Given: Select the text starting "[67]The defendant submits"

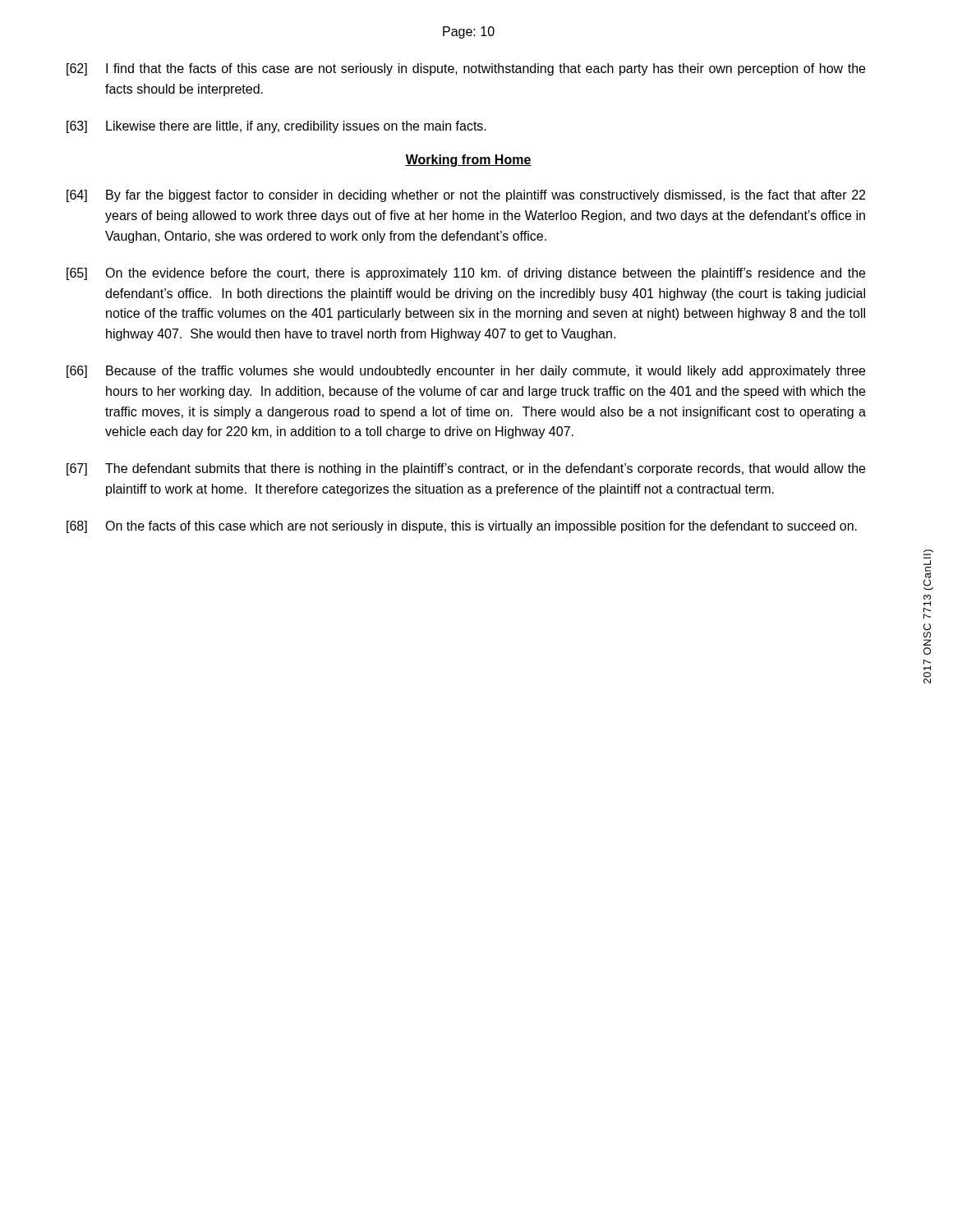Looking at the screenshot, I should [x=466, y=480].
